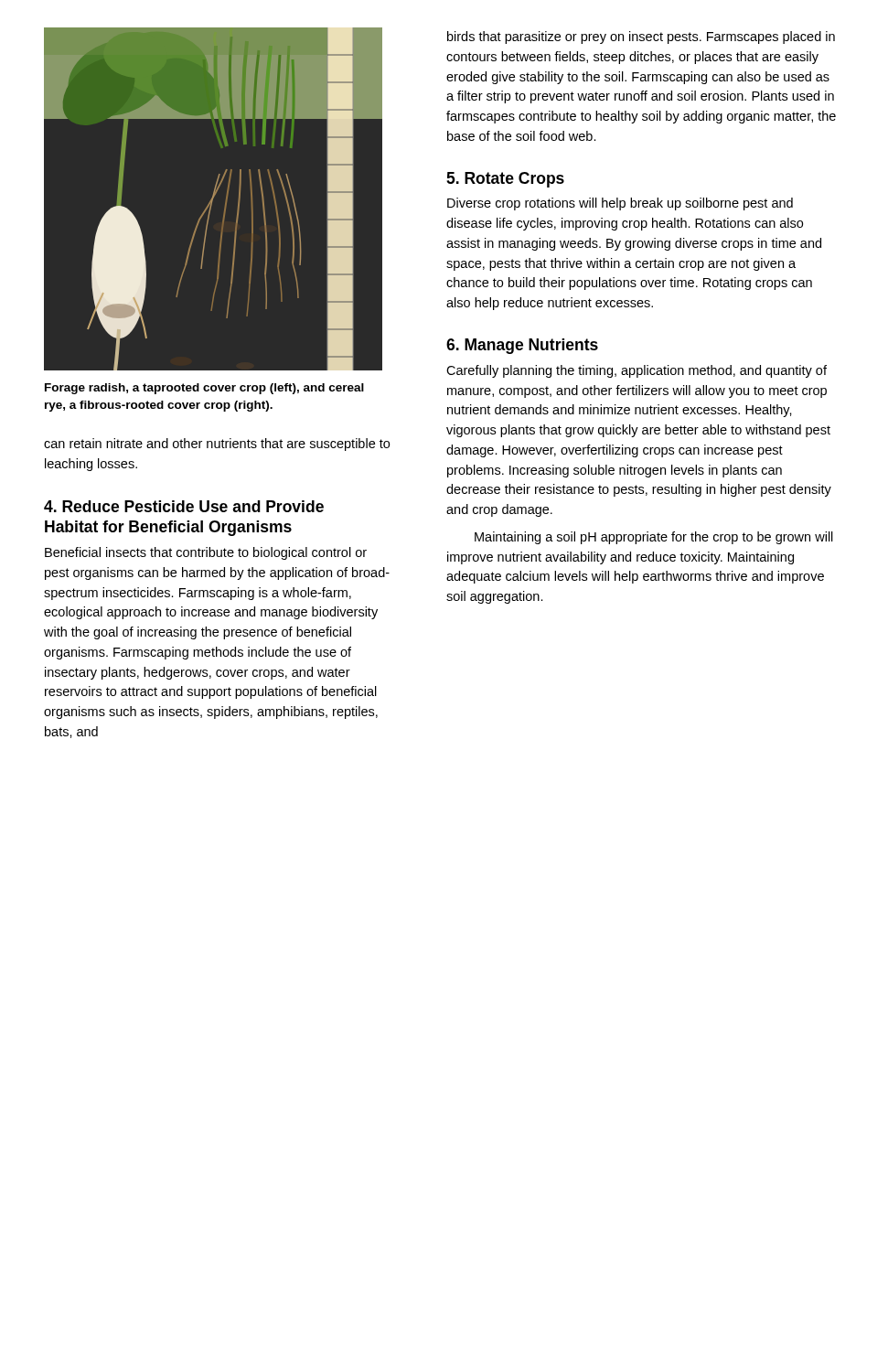Point to the block beginning "Carefully planning the timing,"
The width and height of the screenshot is (888, 1372).
[x=642, y=484]
